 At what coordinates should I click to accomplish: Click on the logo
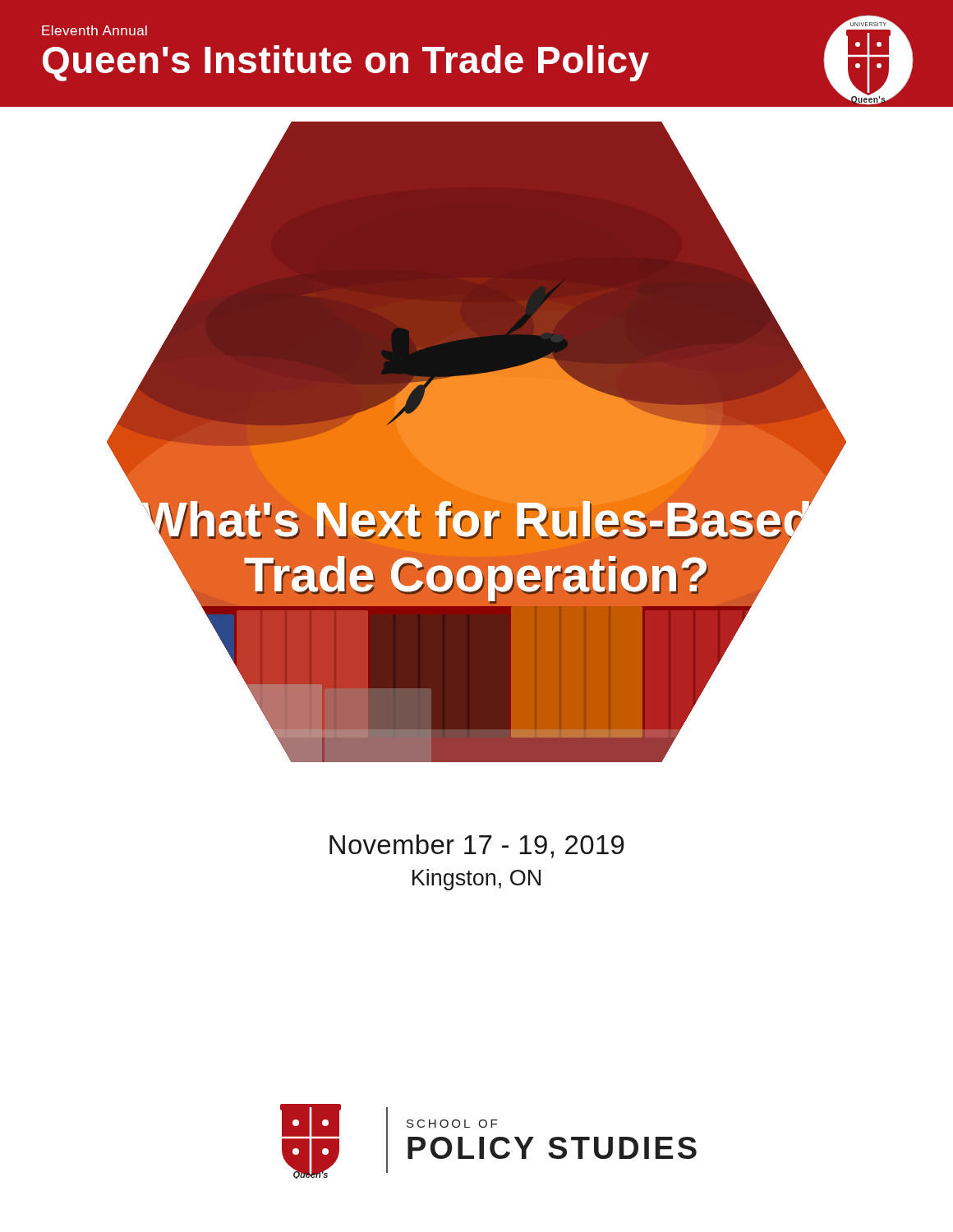coord(476,1140)
